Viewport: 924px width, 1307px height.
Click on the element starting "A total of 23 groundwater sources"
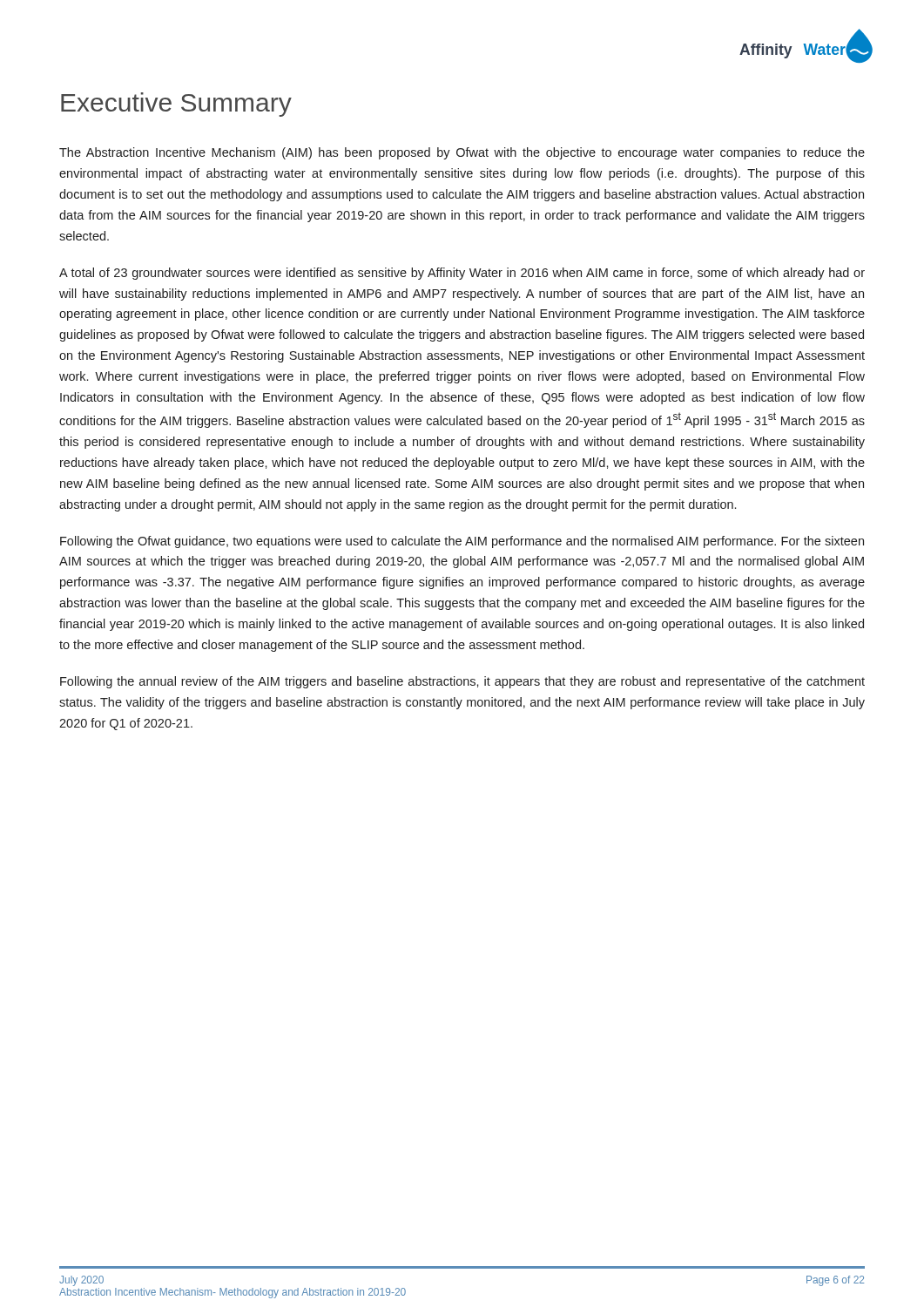point(462,389)
